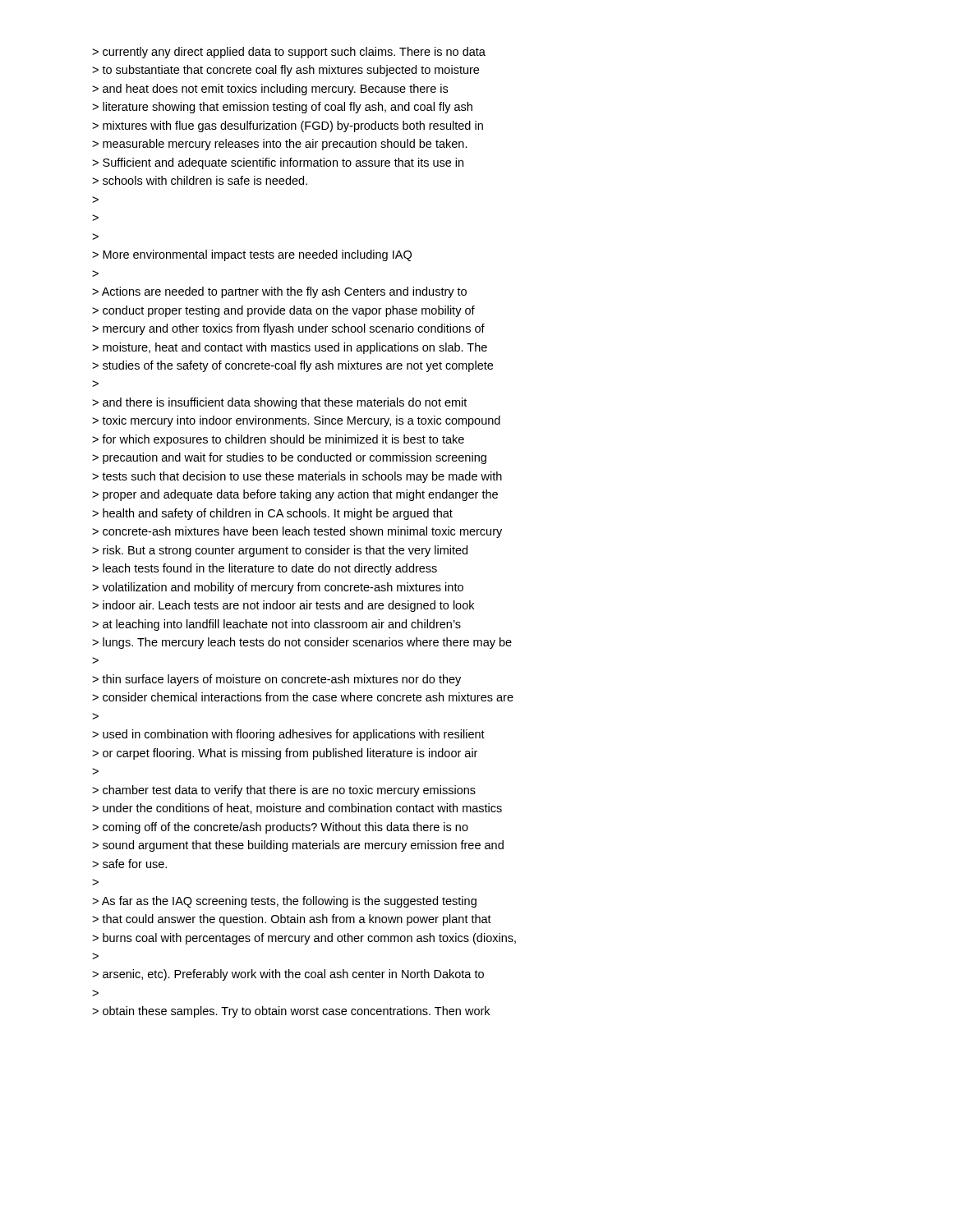
Task: Where is the passage that starts "> to substantiate"?
Action: 286,70
